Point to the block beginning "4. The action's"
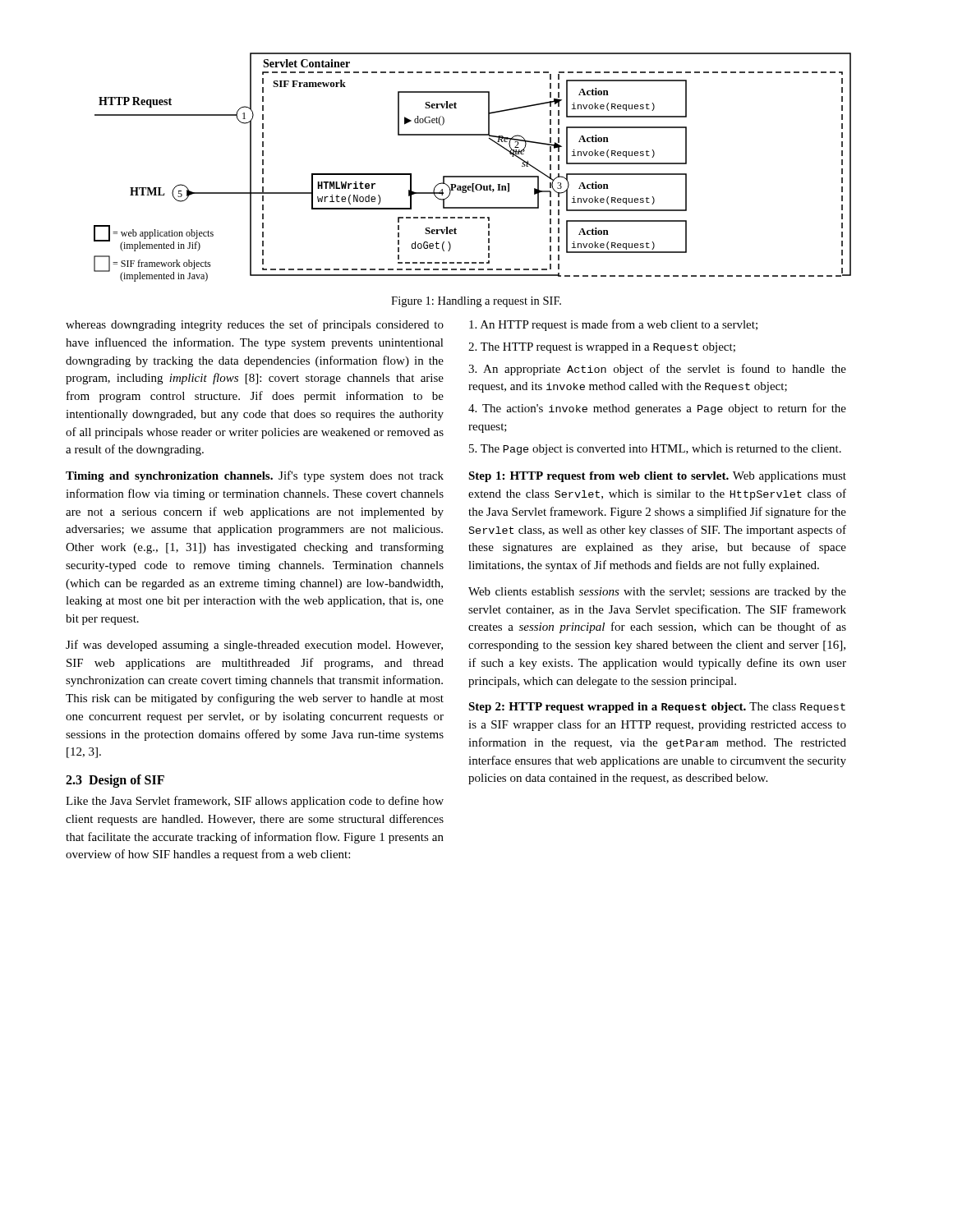Image resolution: width=953 pixels, height=1232 pixels. tap(657, 417)
